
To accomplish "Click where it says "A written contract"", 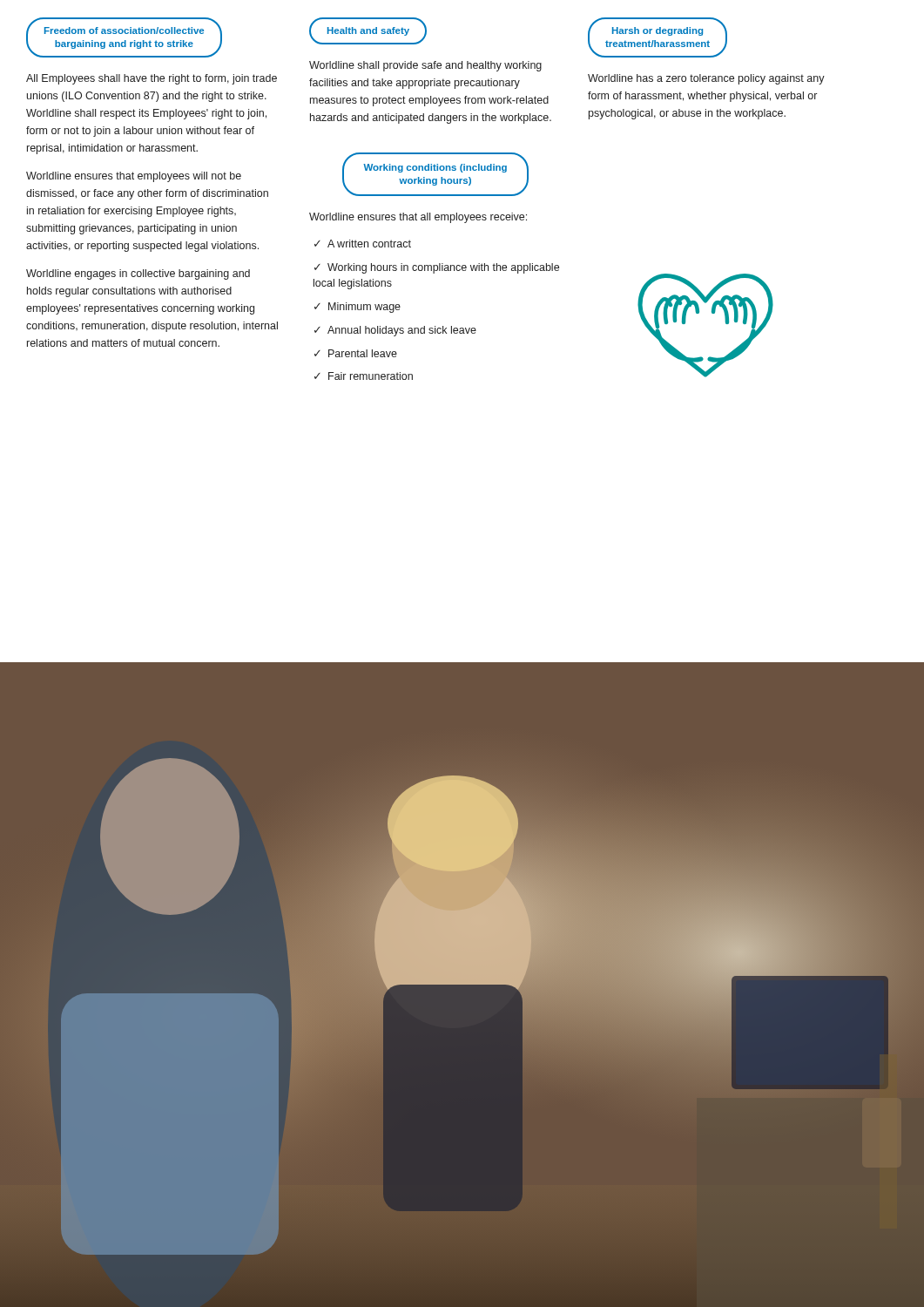I will click(x=369, y=244).
